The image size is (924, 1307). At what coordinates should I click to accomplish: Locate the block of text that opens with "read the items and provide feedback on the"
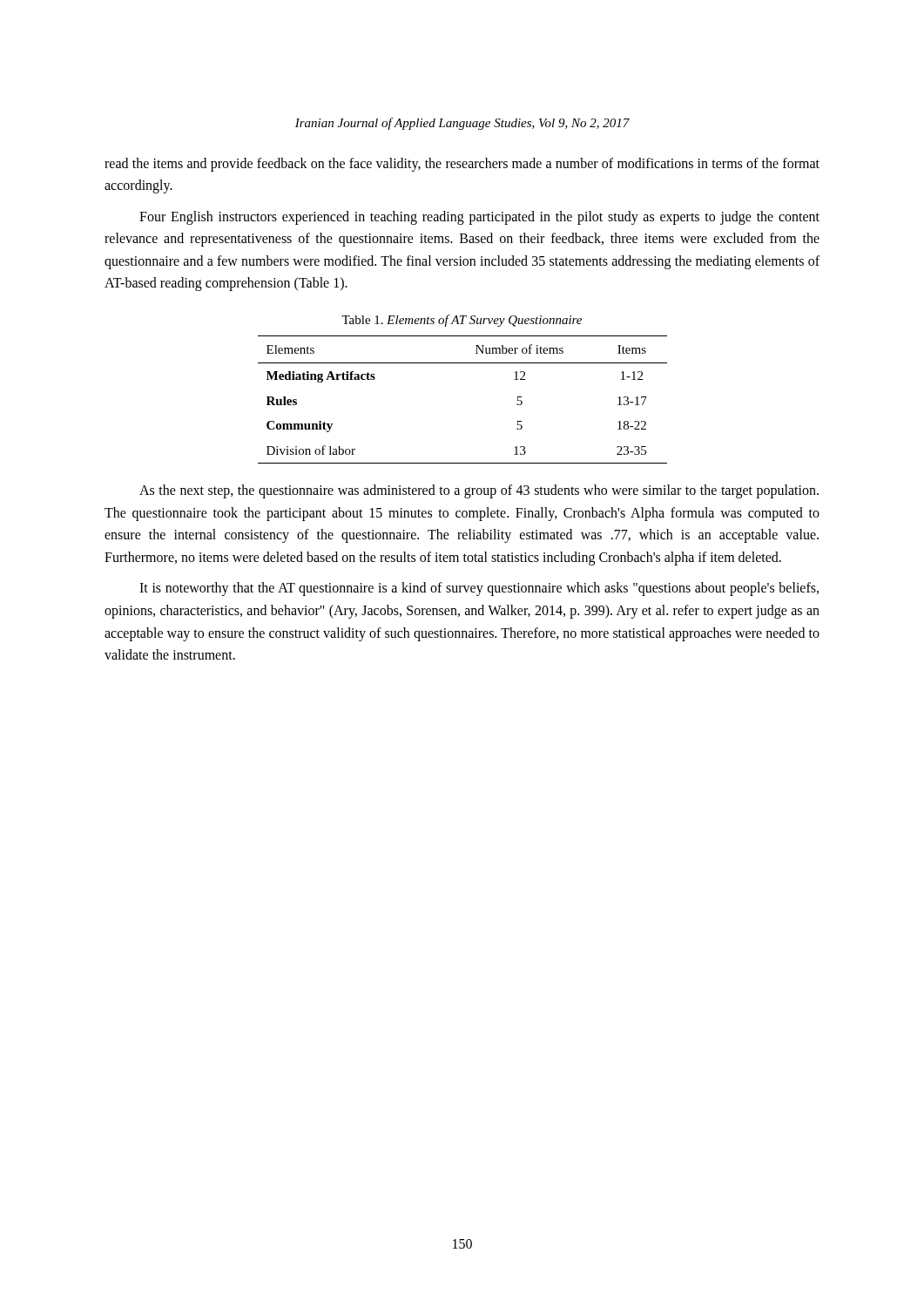(x=462, y=174)
